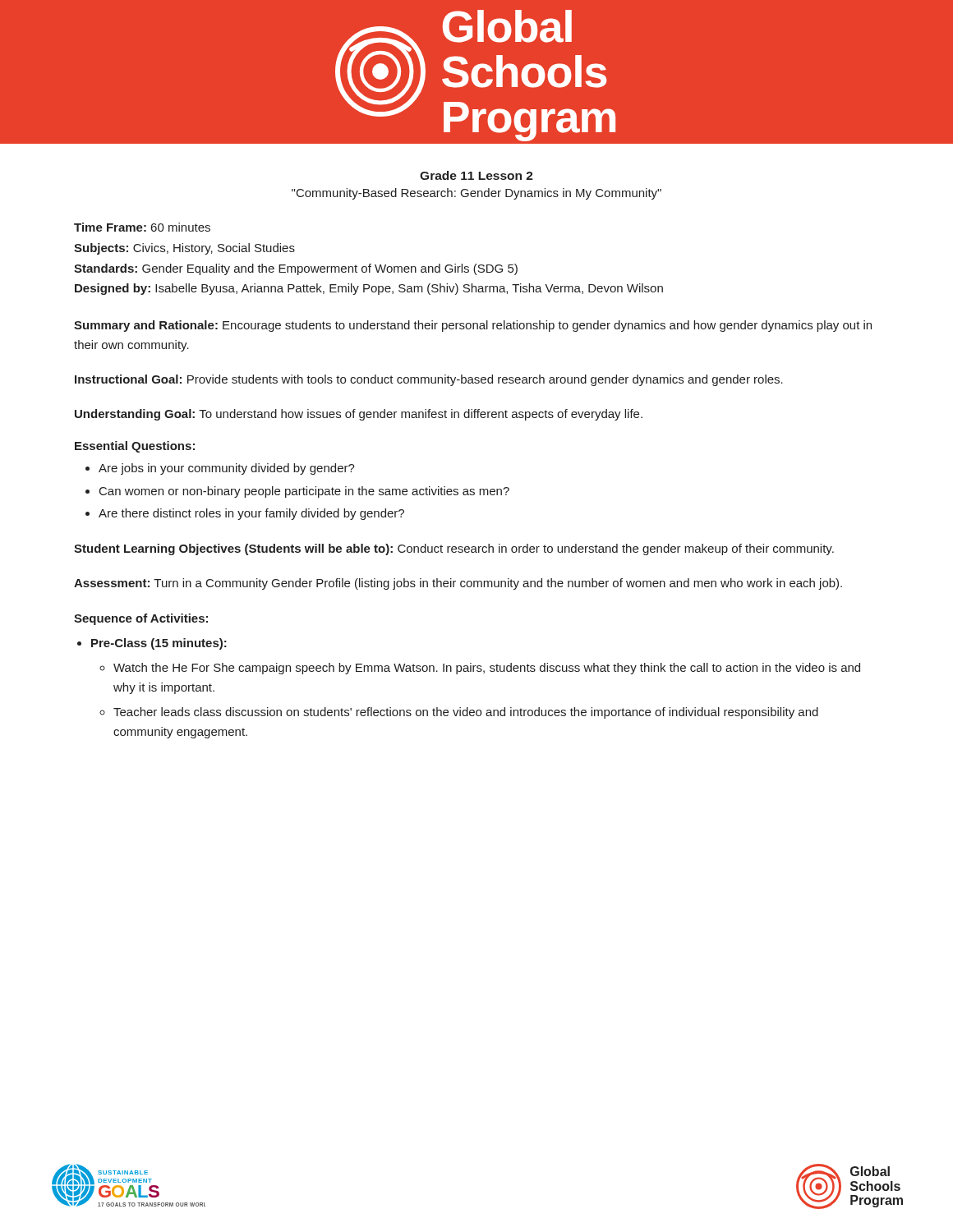This screenshot has width=953, height=1232.
Task: Navigate to the element starting "Assessment: Turn in"
Action: (x=476, y=583)
